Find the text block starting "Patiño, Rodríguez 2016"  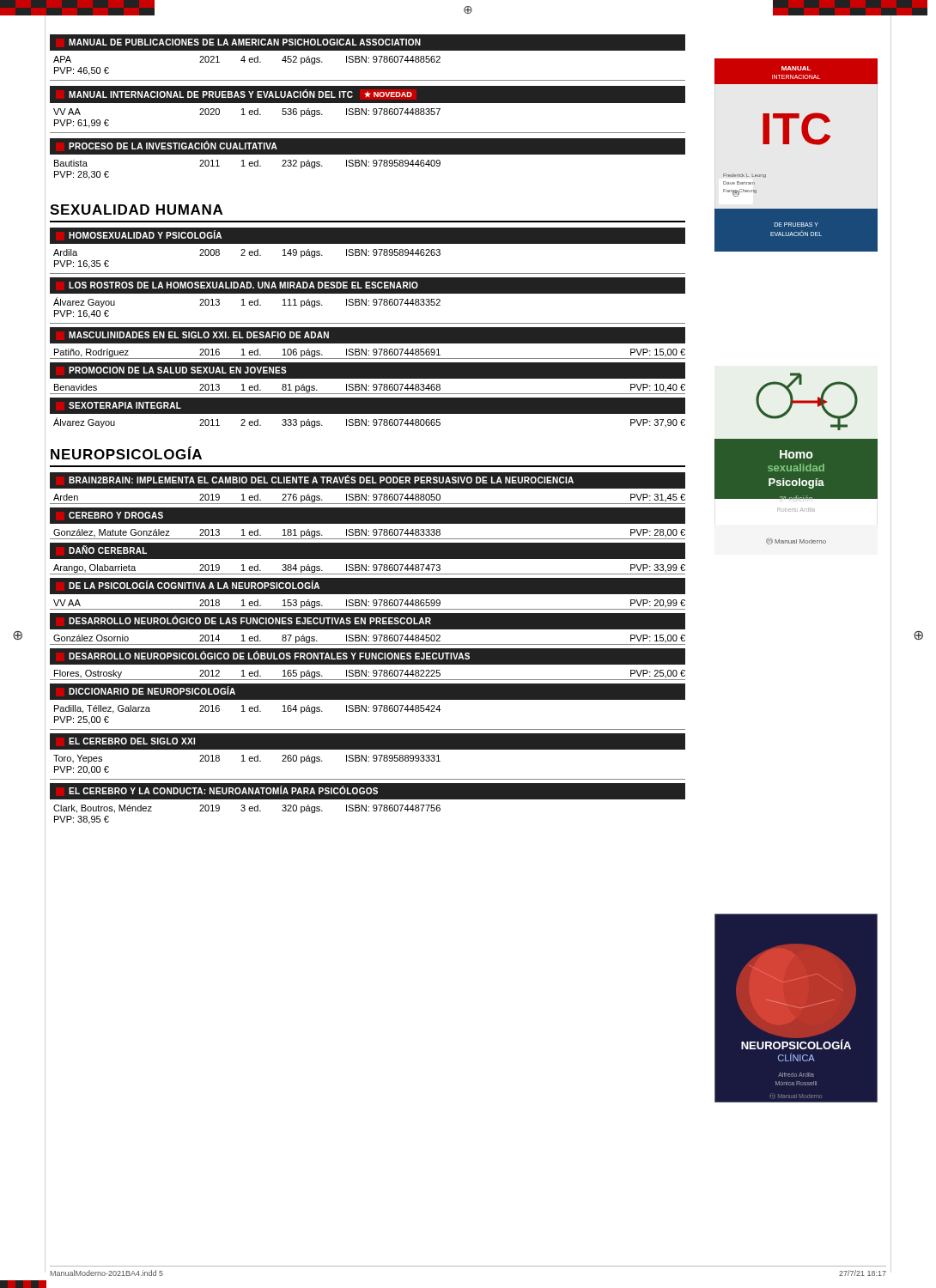pos(369,352)
